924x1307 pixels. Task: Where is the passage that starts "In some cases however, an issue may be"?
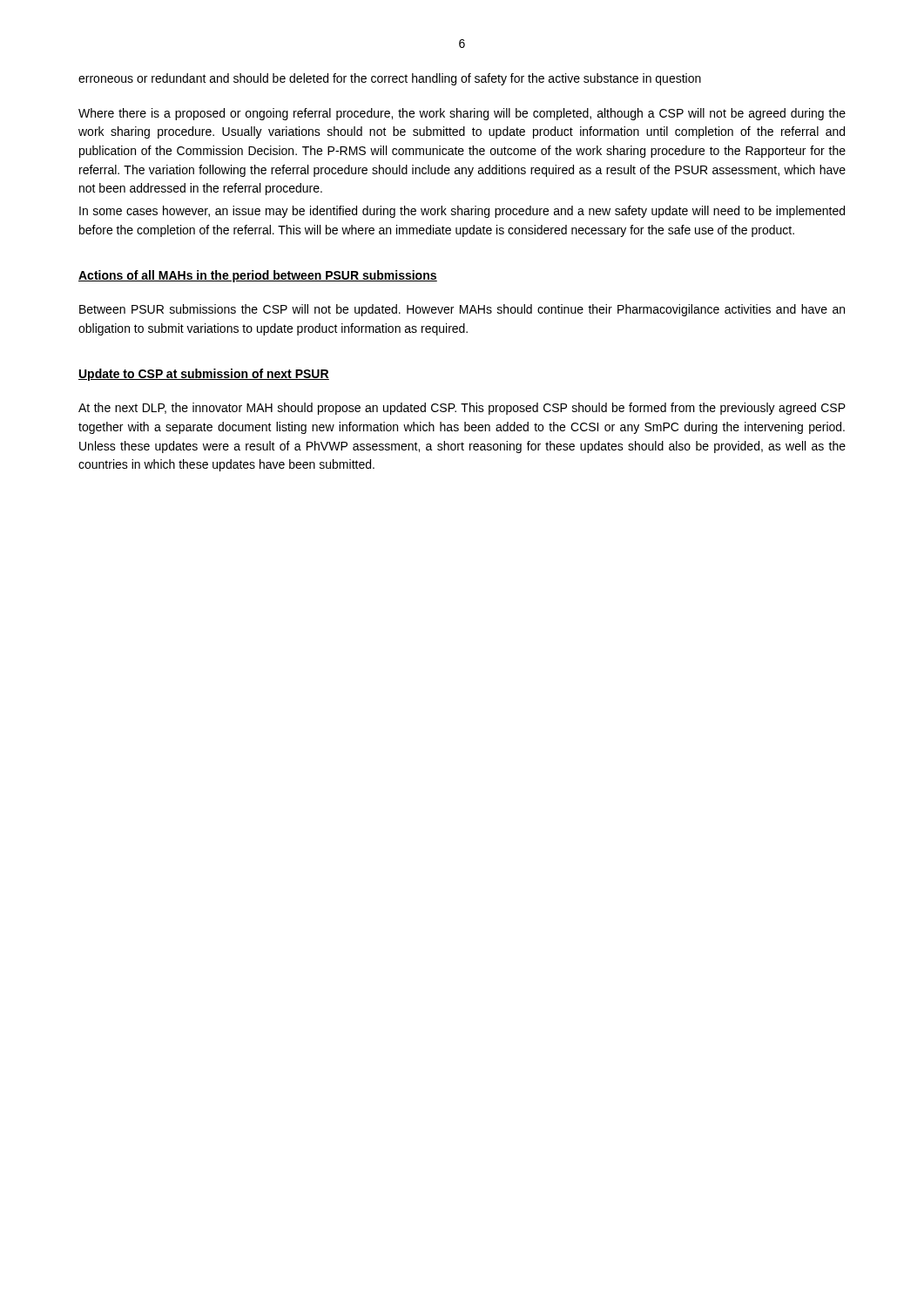pos(462,220)
